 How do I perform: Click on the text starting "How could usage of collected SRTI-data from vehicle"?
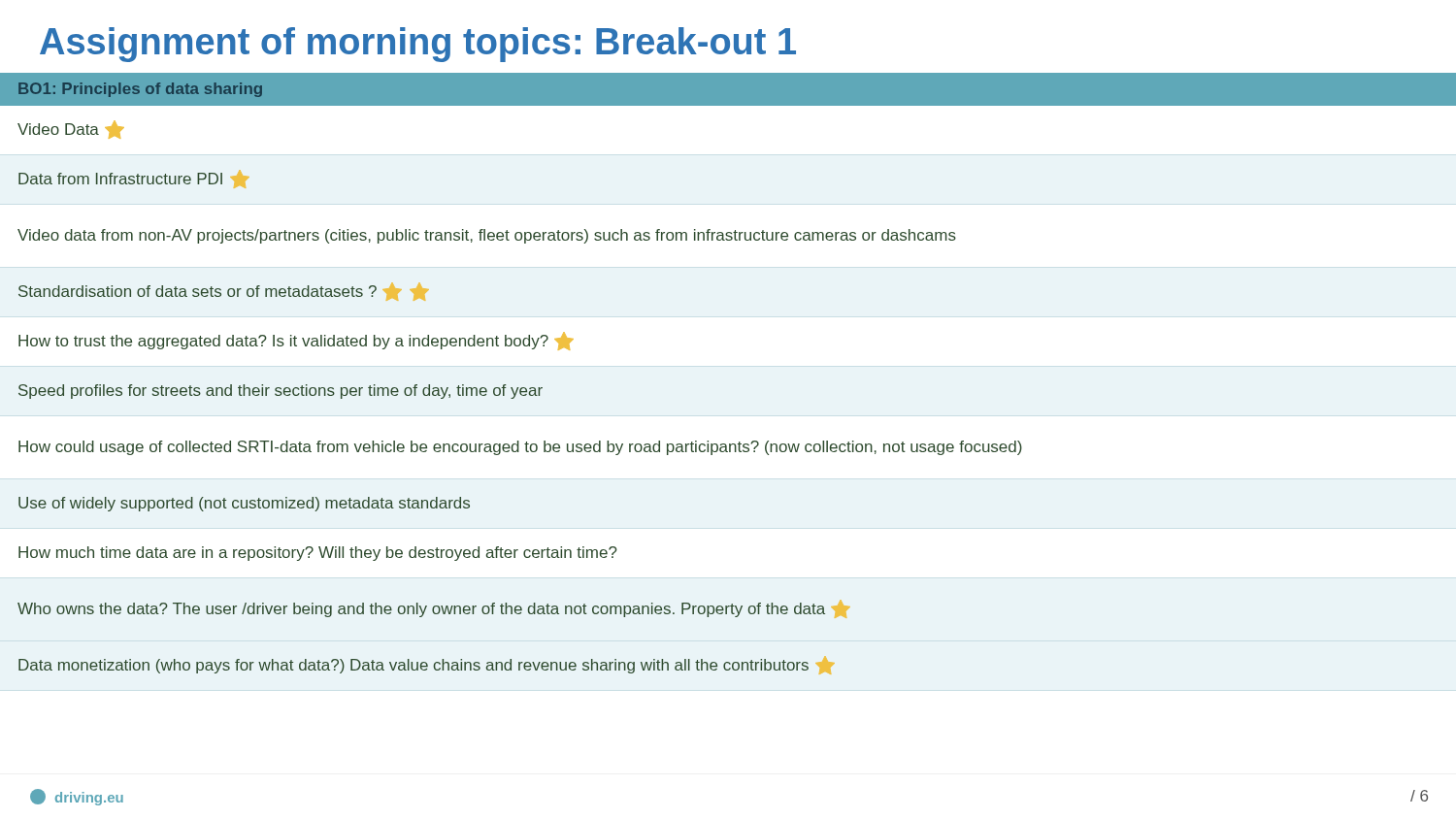point(520,447)
